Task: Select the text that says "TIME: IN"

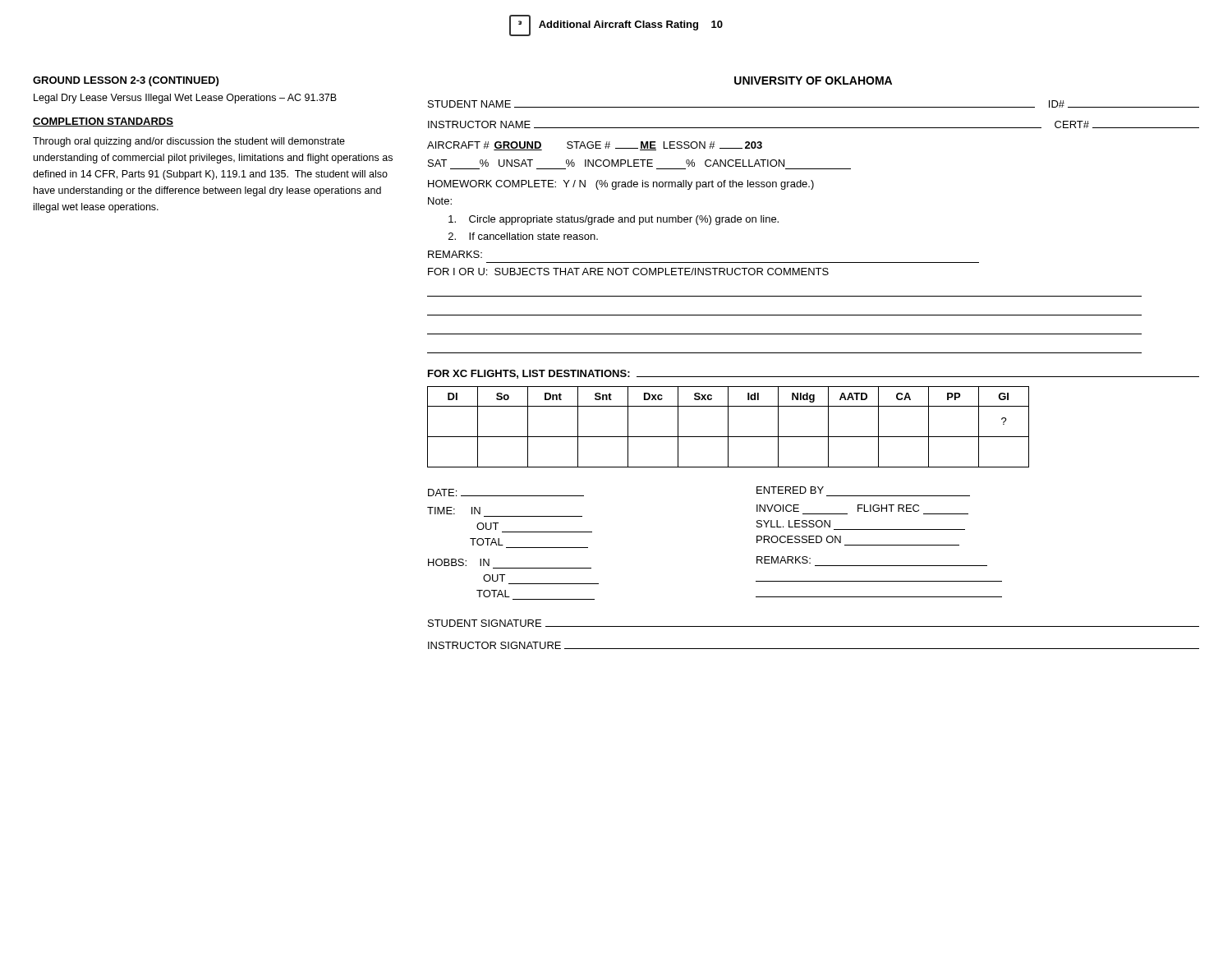Action: (505, 510)
